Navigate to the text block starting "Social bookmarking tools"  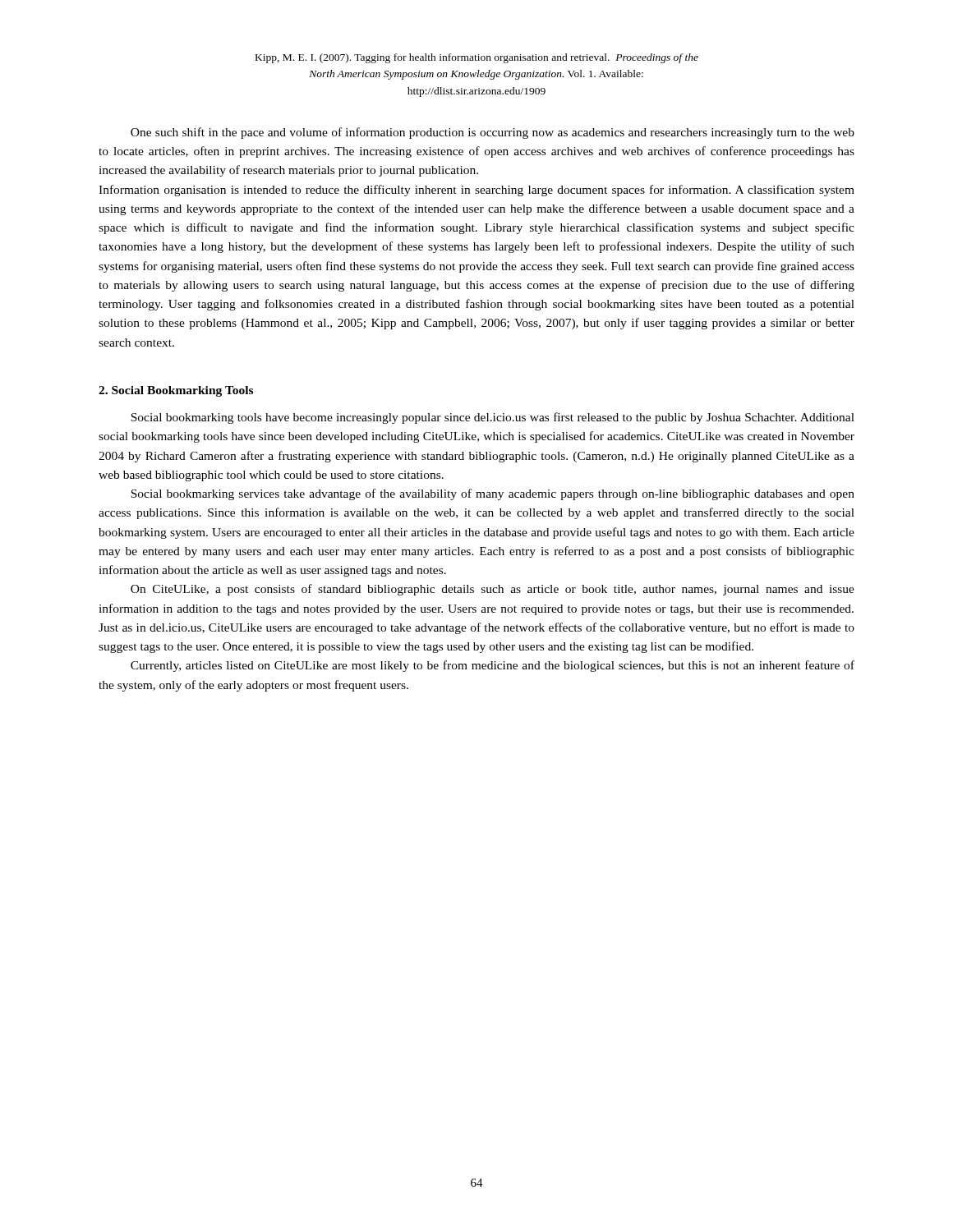coord(476,551)
